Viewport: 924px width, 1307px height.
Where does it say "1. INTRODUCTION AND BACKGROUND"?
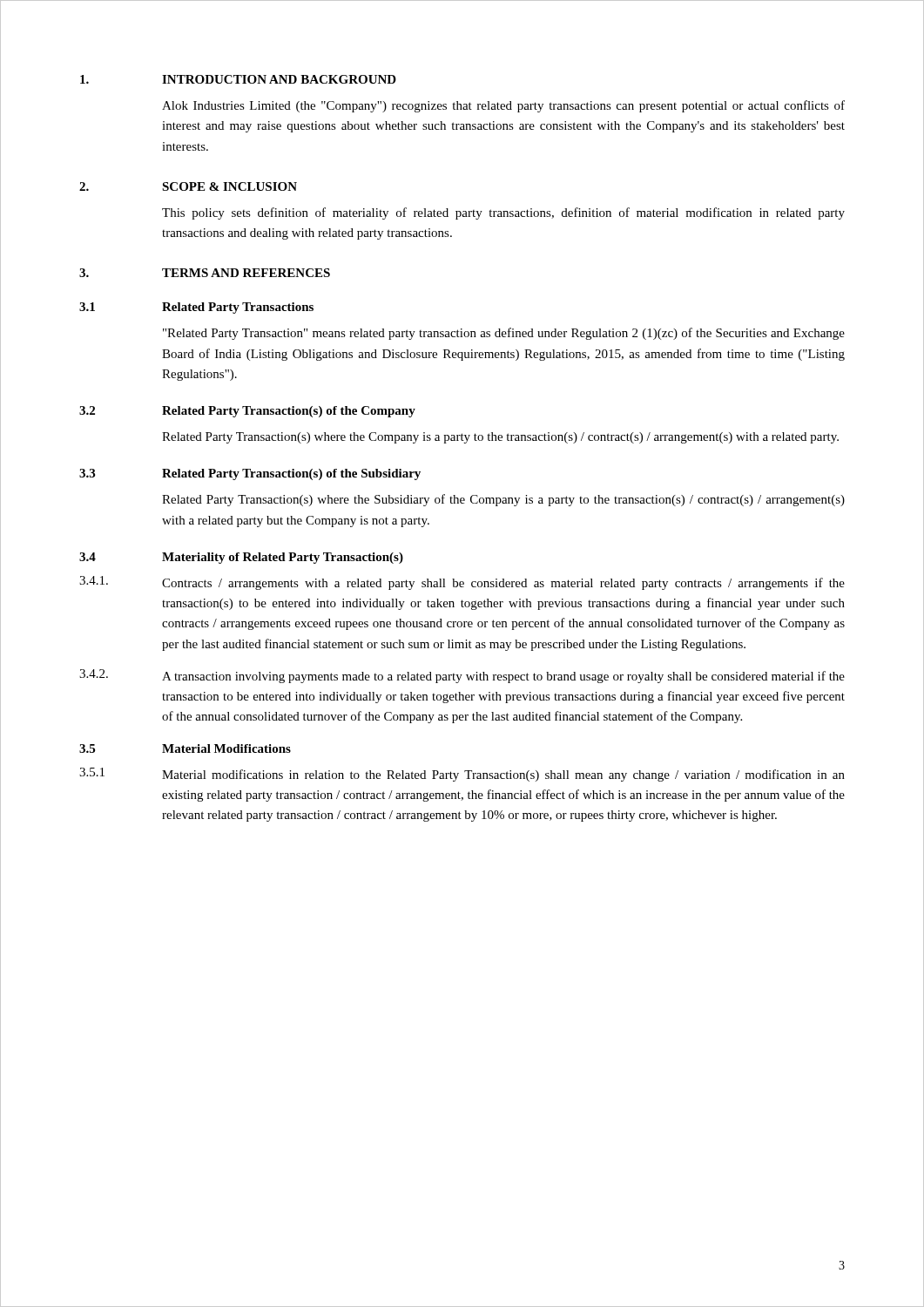tap(238, 79)
